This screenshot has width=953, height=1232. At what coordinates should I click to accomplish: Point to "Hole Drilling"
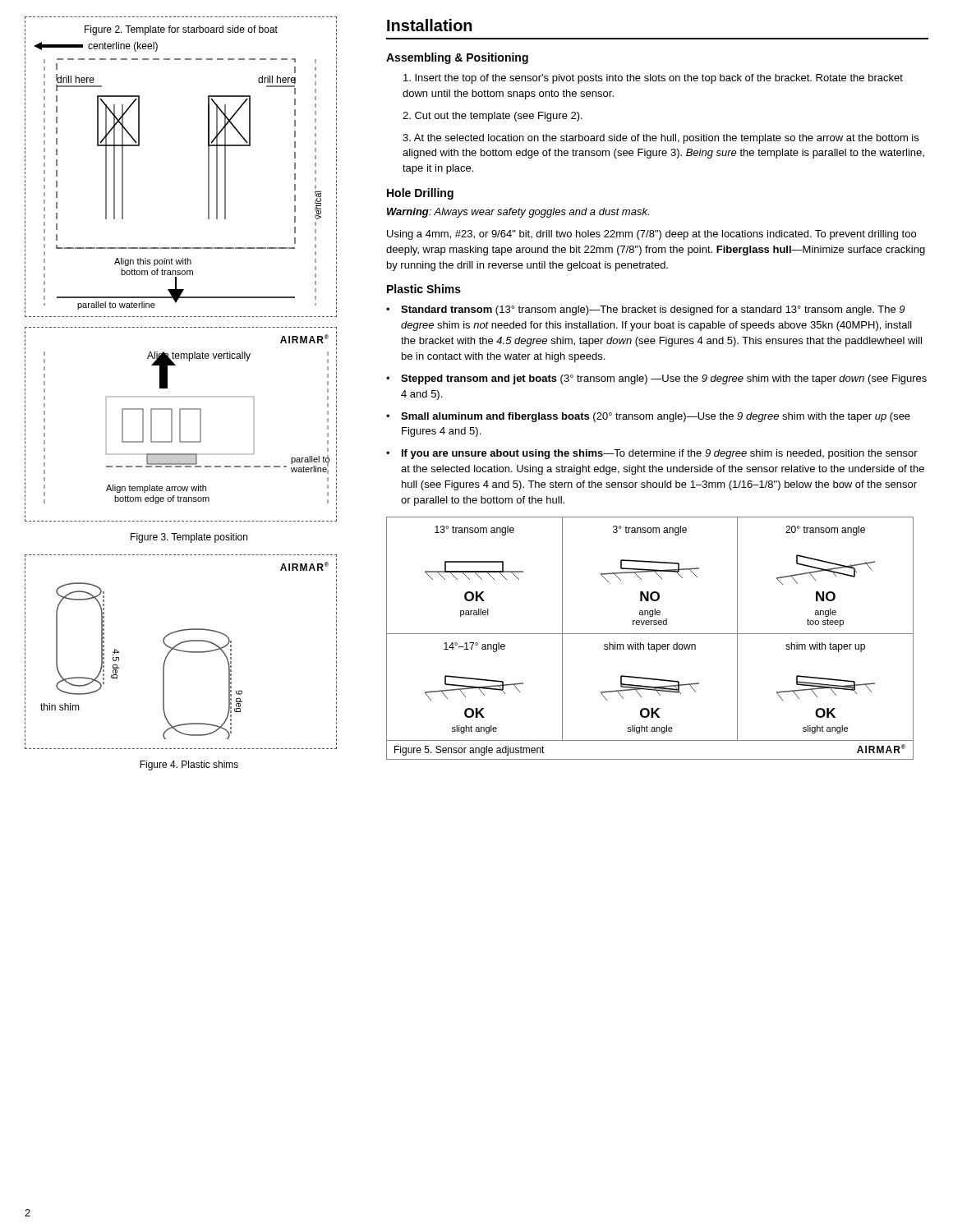(x=420, y=193)
